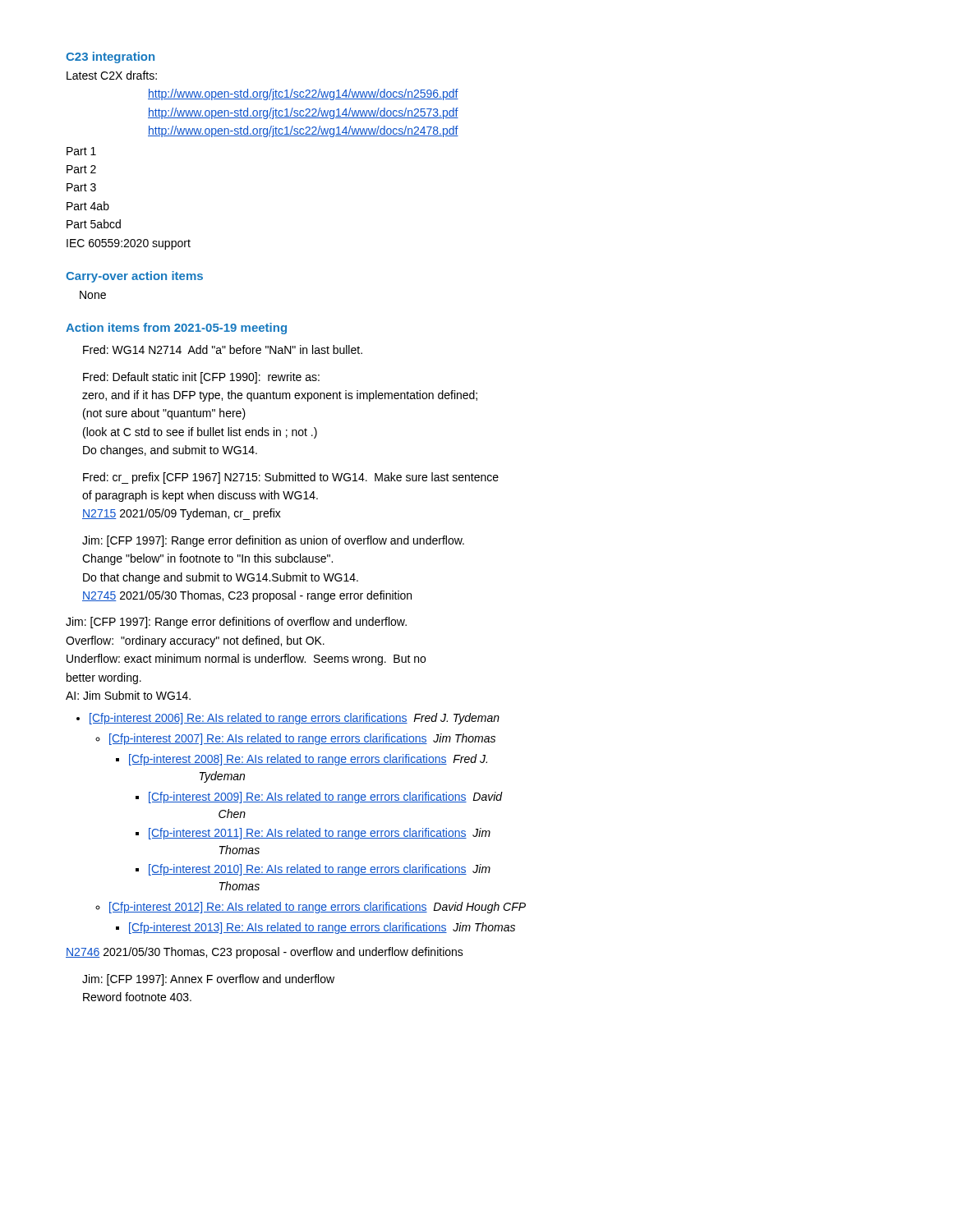Select the text block containing "N2746 2021/05/30 Thomas, C23 proposal - overflow and"
The width and height of the screenshot is (953, 1232).
[265, 952]
